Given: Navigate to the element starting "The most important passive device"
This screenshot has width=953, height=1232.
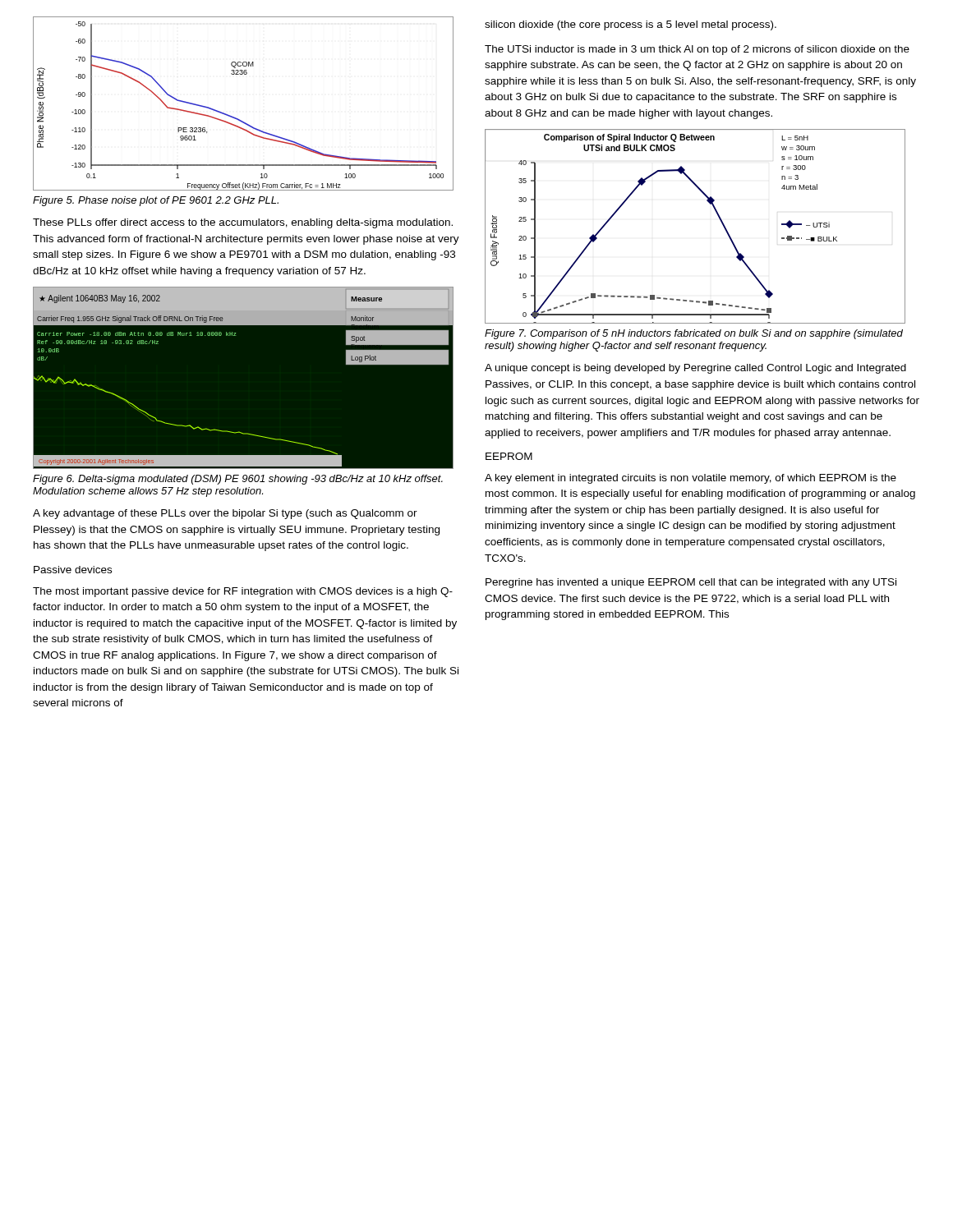Looking at the screenshot, I should [246, 647].
